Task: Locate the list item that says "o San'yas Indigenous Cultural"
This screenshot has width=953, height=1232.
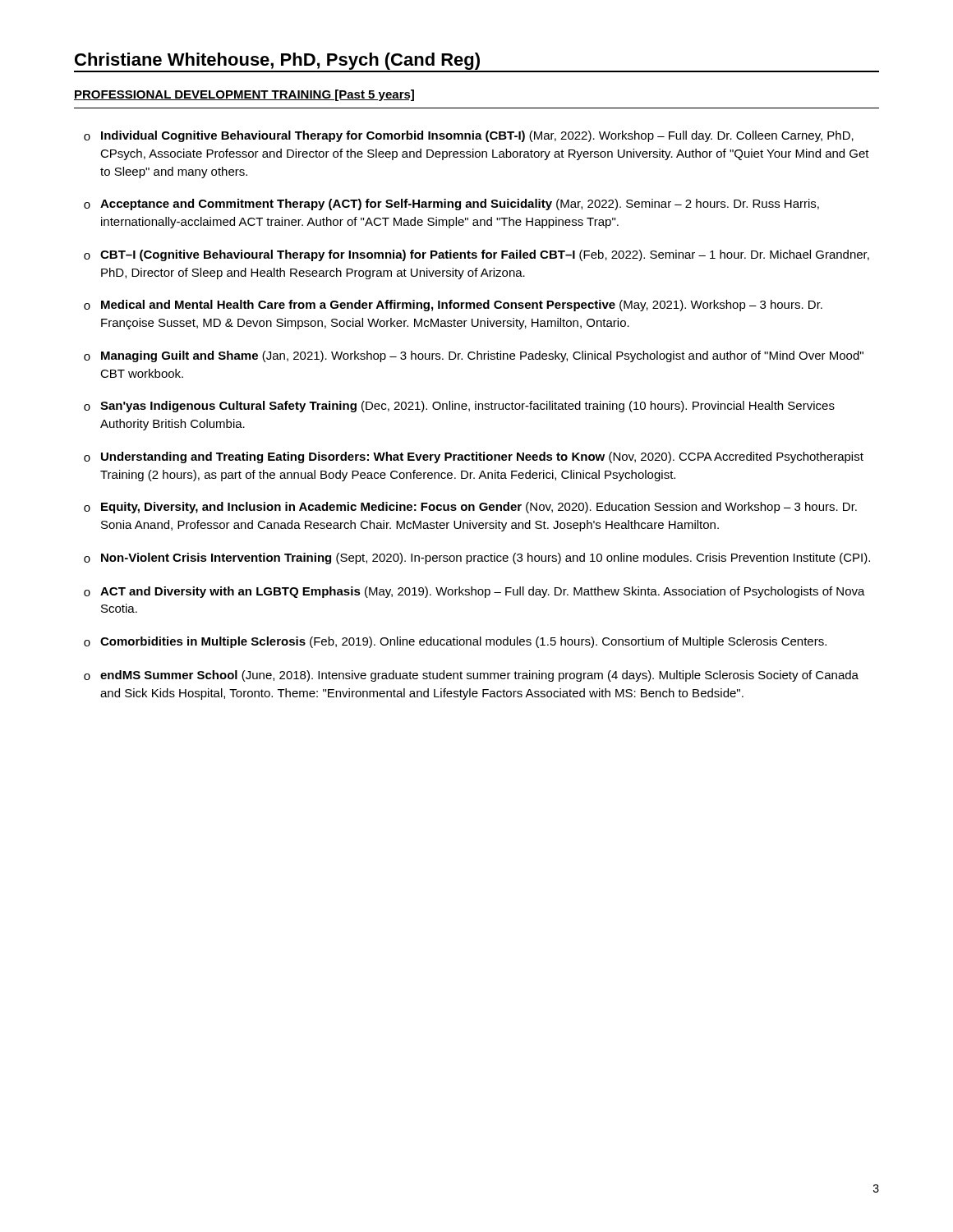Action: pyautogui.click(x=476, y=415)
